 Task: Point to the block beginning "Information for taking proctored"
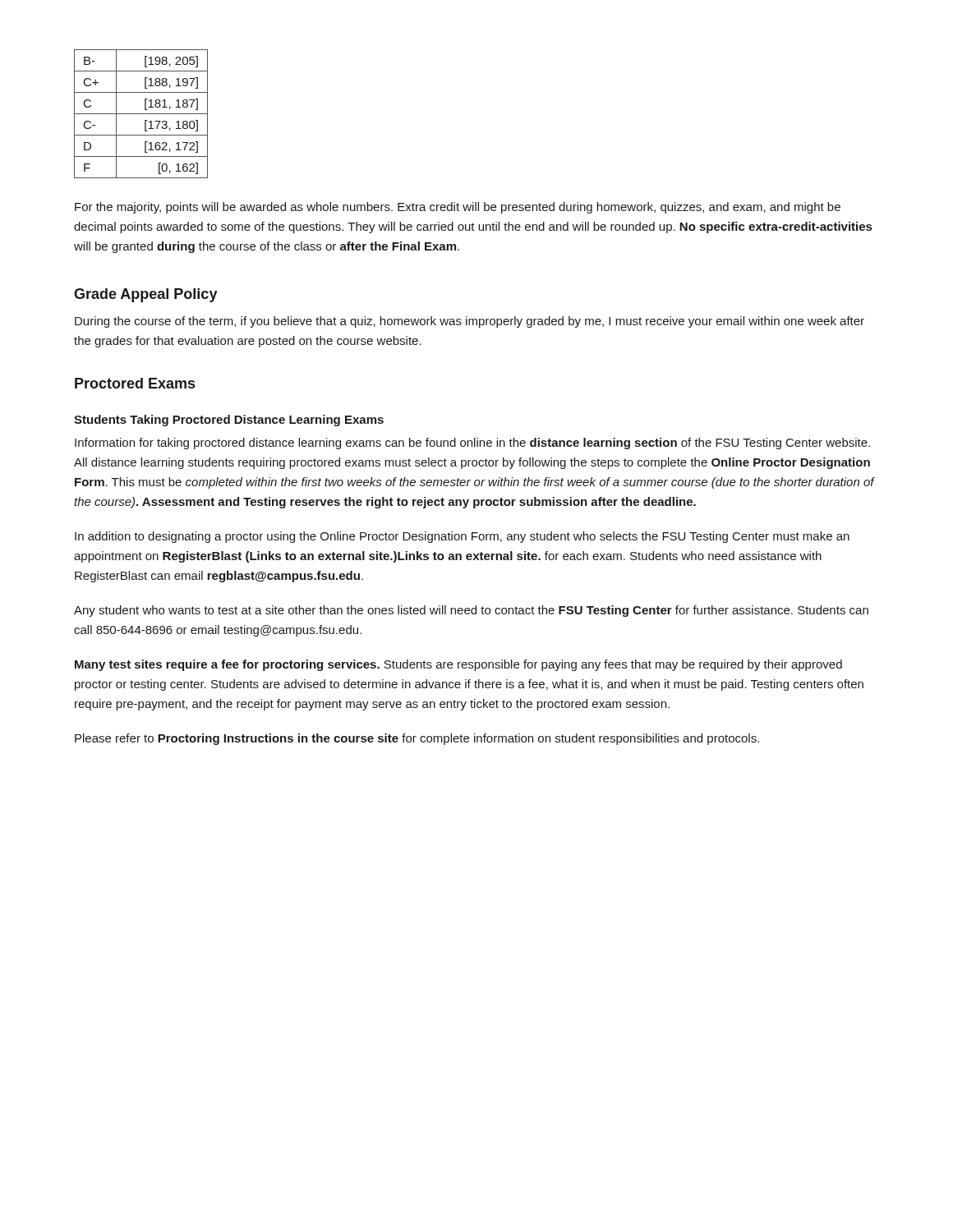coord(474,472)
